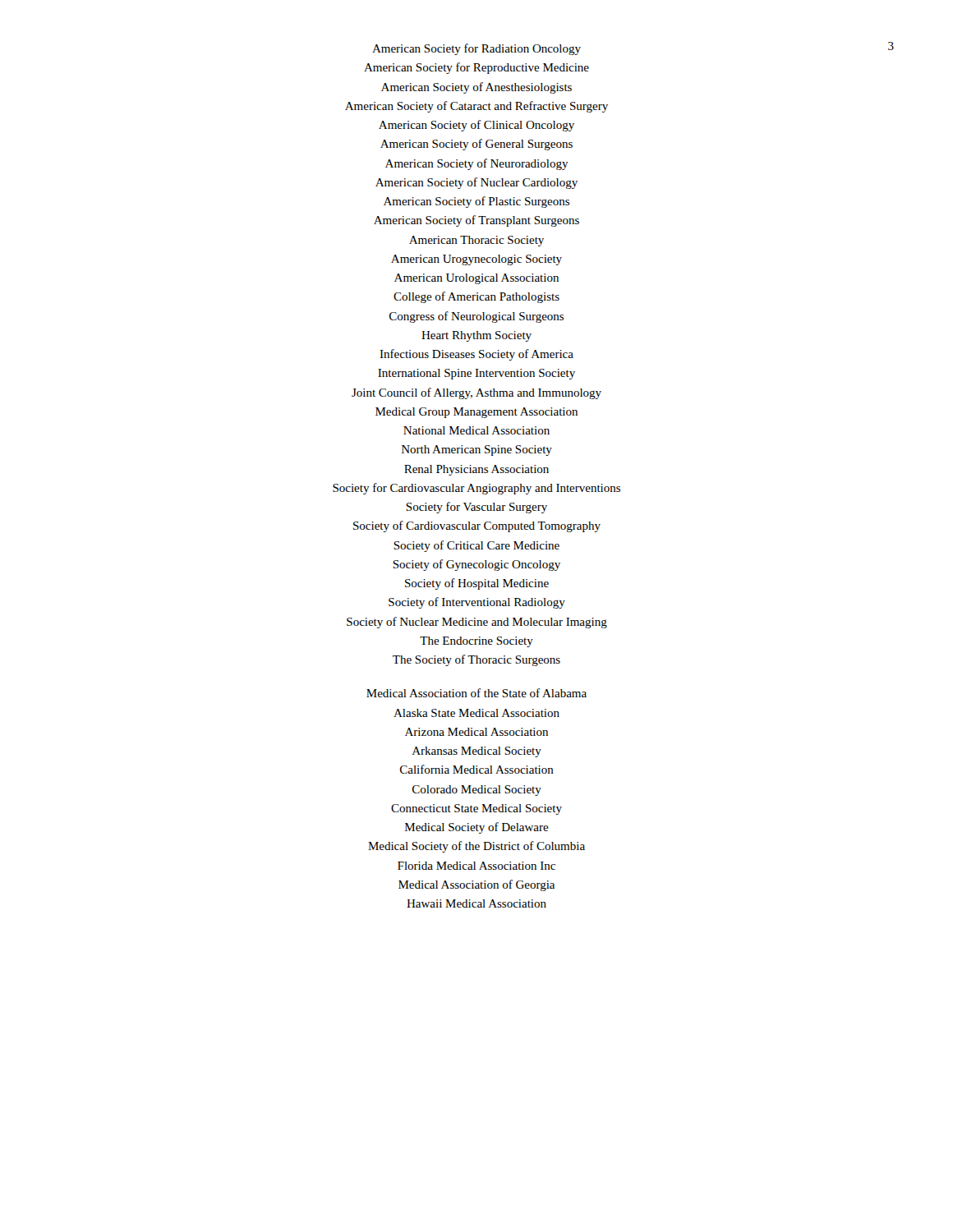The height and width of the screenshot is (1232, 953).
Task: Click on the element starting "The Endocrine Society"
Action: (476, 640)
